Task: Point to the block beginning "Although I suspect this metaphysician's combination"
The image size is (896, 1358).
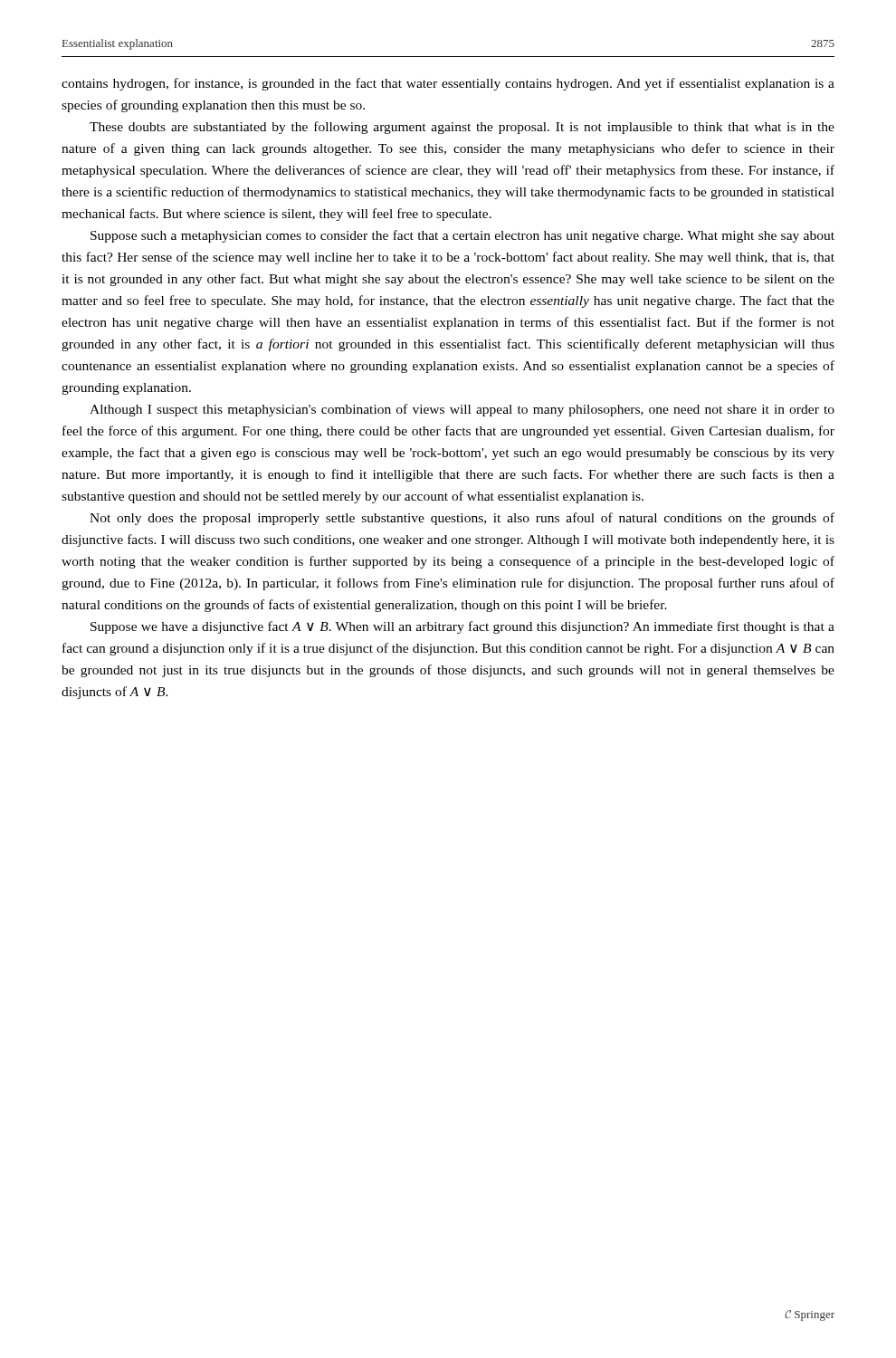Action: (448, 453)
